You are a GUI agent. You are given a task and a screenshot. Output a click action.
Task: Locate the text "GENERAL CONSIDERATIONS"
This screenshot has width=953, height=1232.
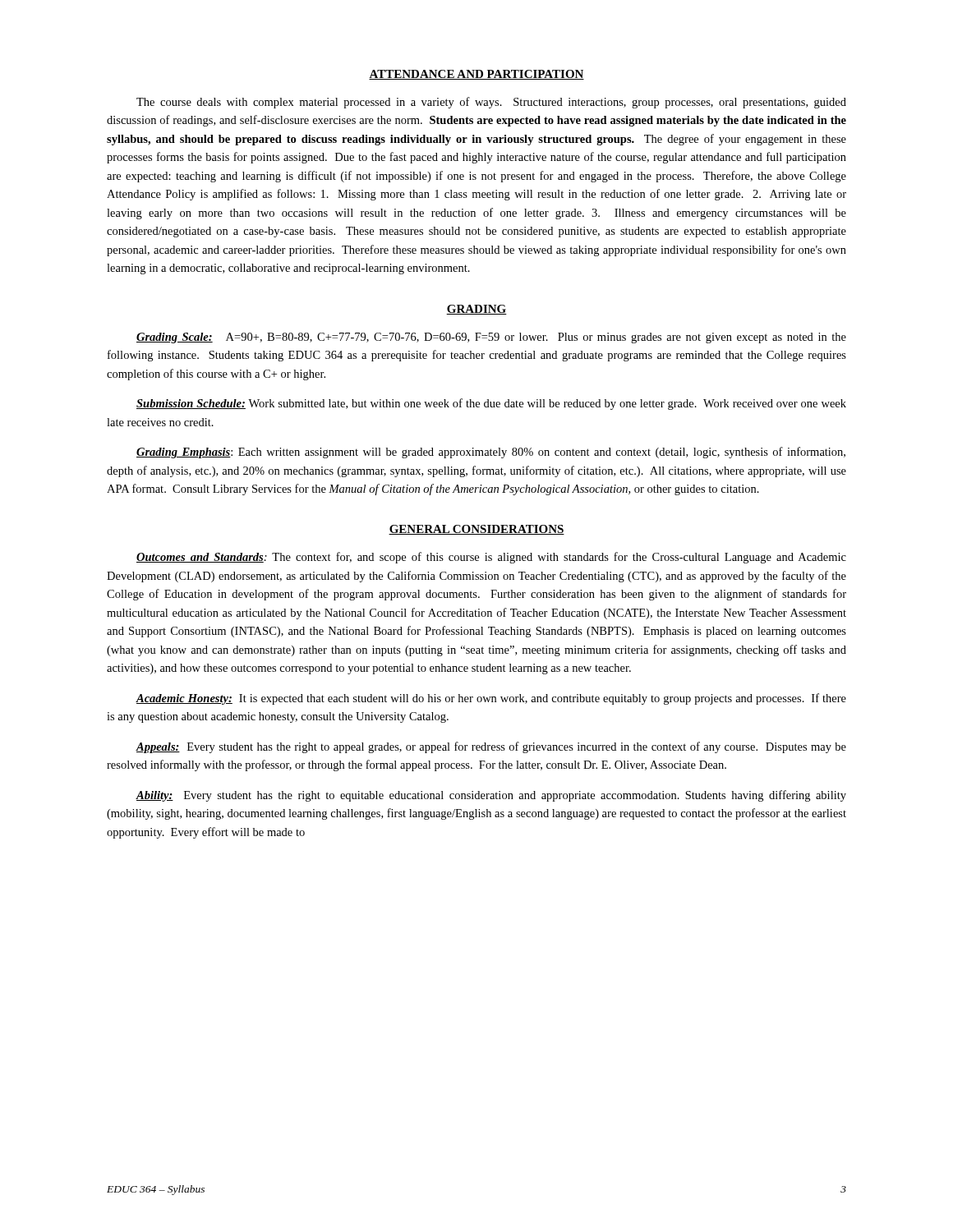[476, 529]
